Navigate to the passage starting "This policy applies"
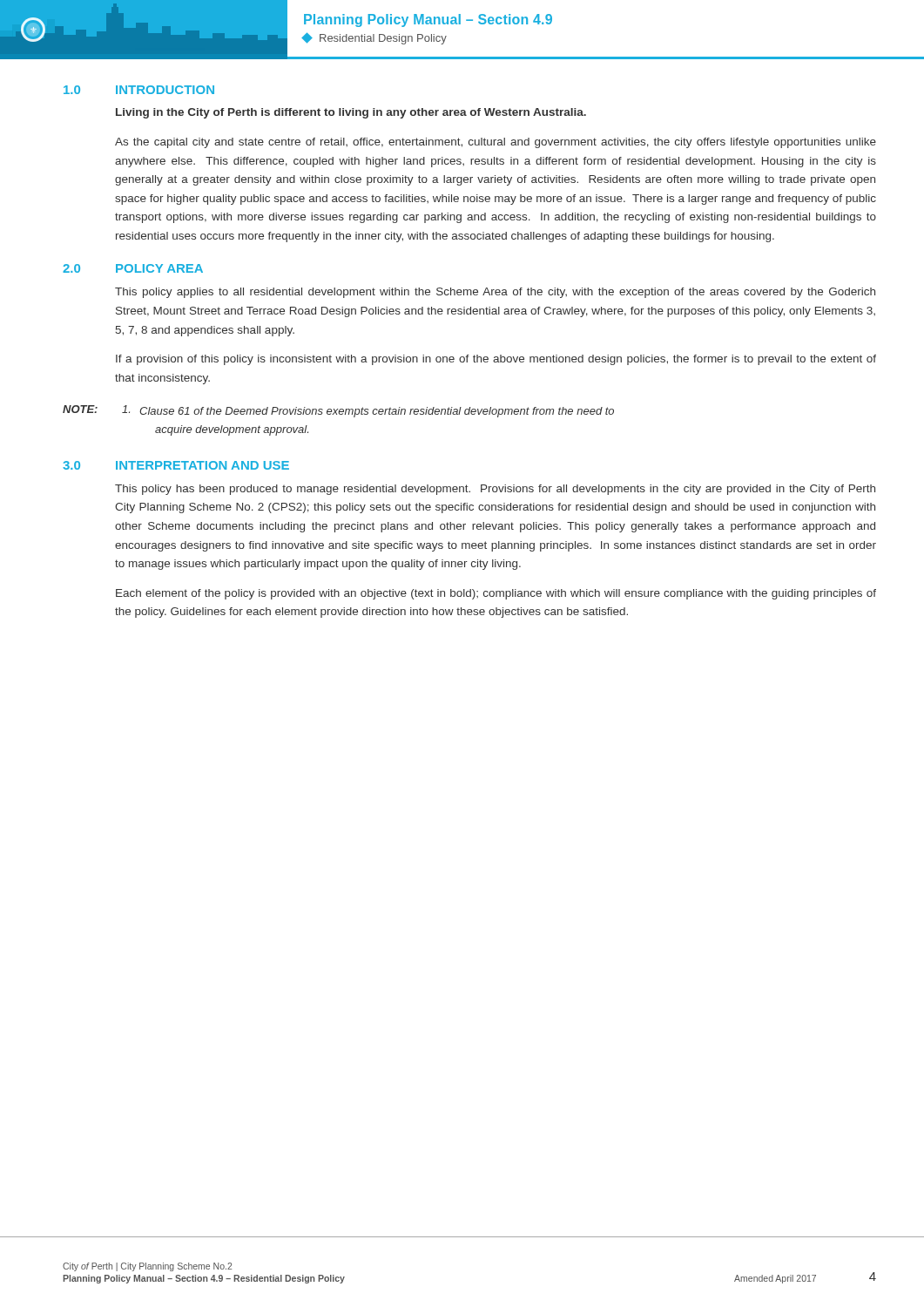Screen dimensions: 1307x924 click(x=495, y=293)
